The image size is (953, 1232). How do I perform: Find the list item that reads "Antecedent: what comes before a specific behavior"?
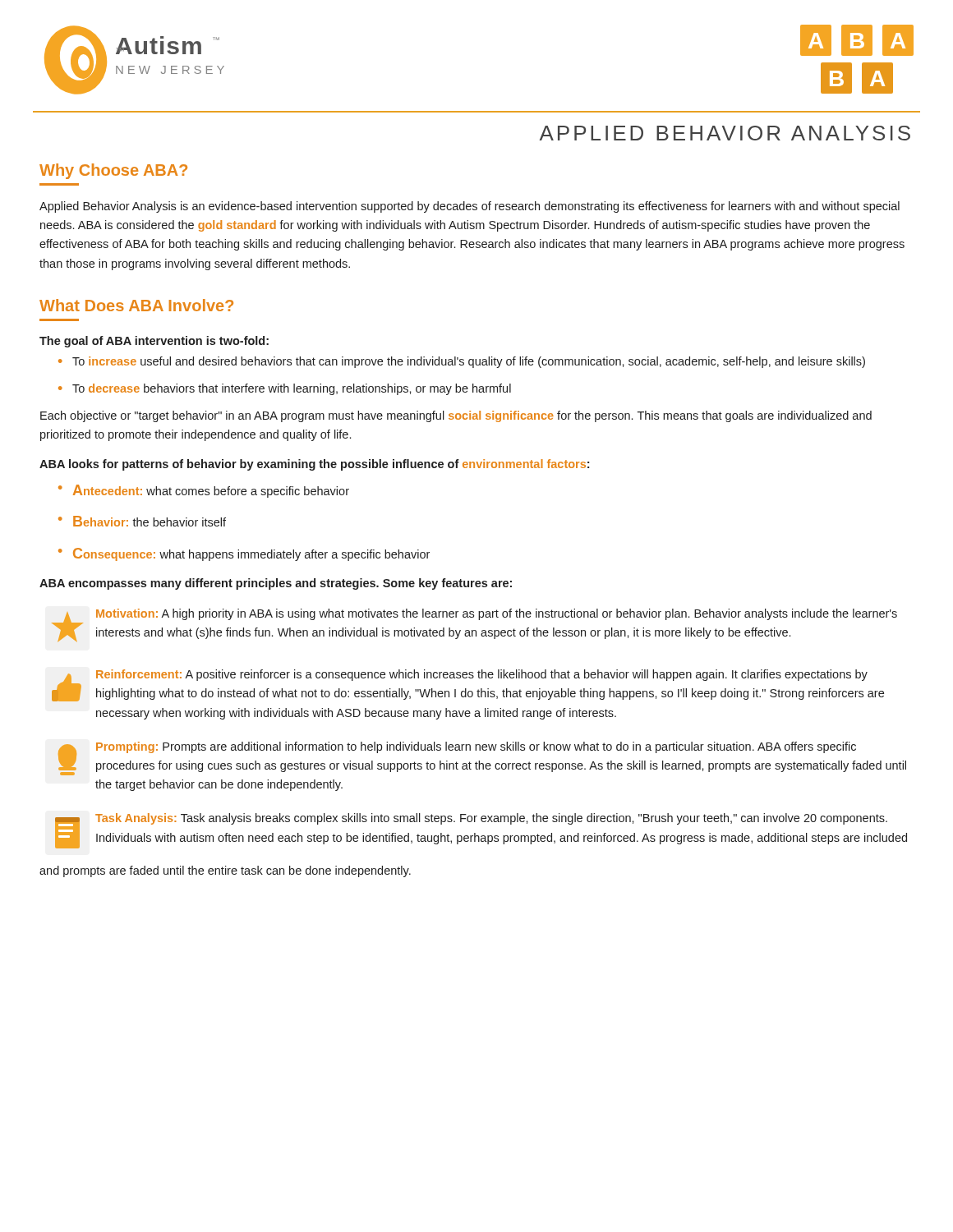(x=204, y=491)
